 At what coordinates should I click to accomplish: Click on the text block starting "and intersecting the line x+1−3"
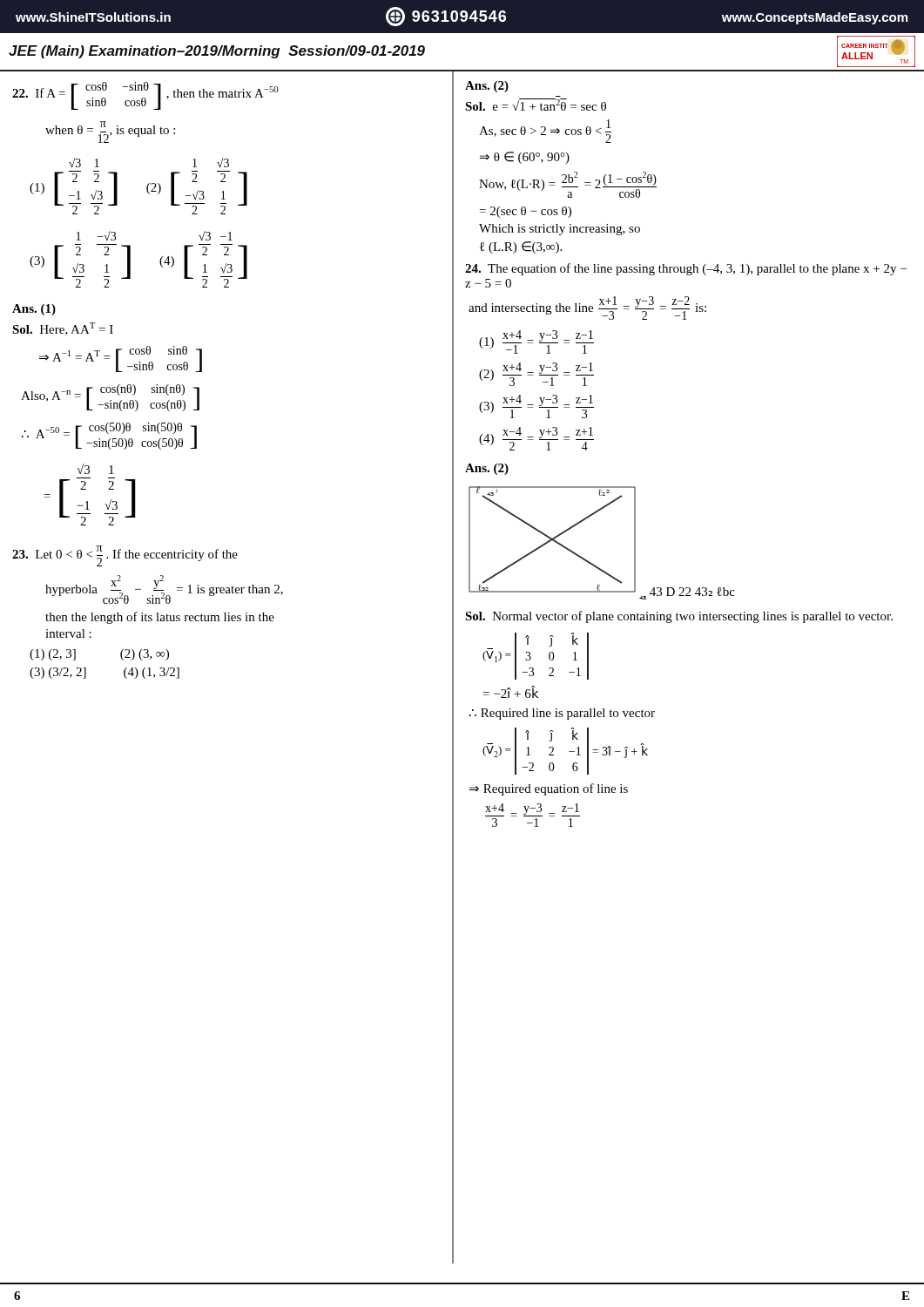[588, 309]
